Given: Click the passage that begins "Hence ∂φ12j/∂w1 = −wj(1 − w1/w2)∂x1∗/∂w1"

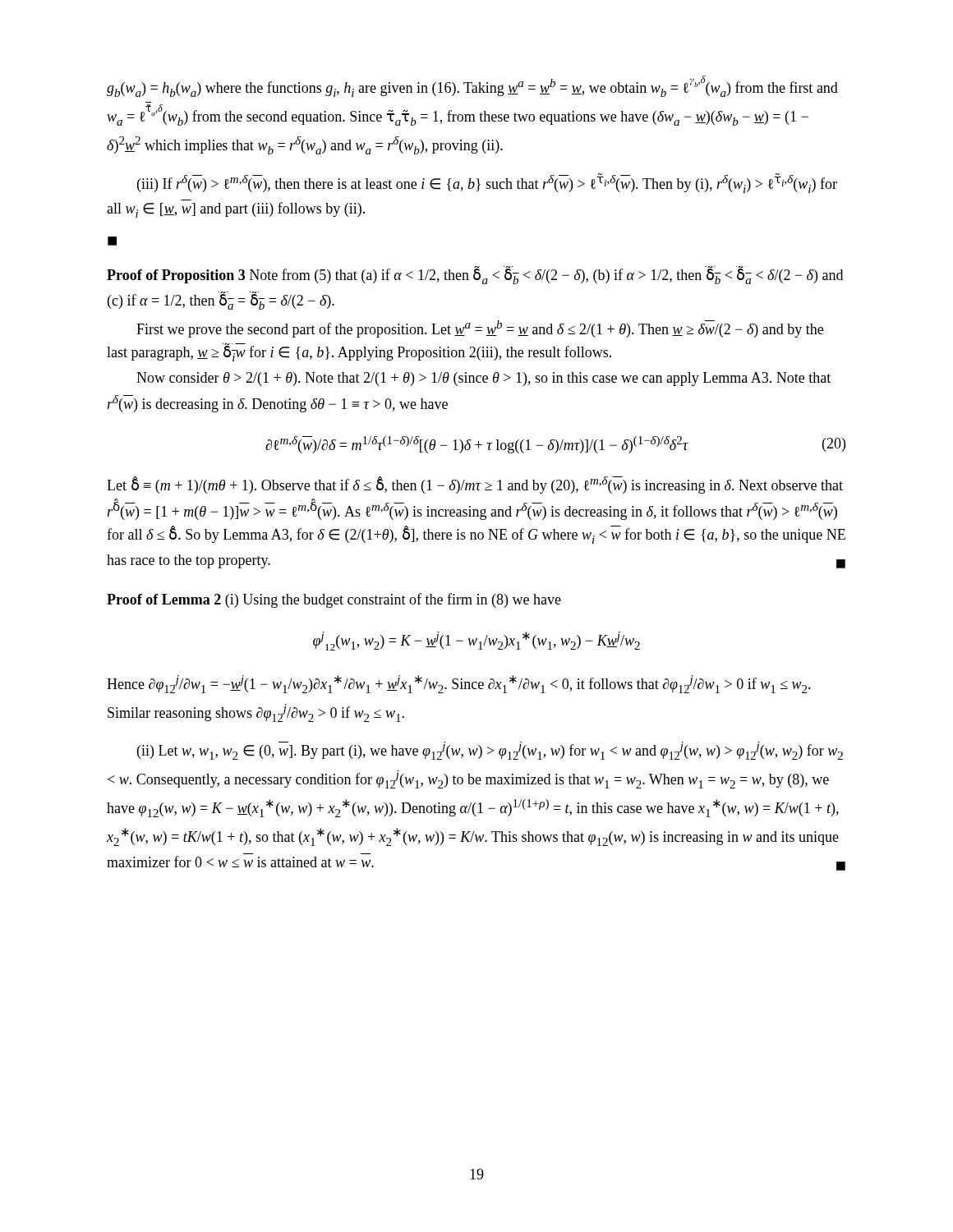Looking at the screenshot, I should coord(476,699).
